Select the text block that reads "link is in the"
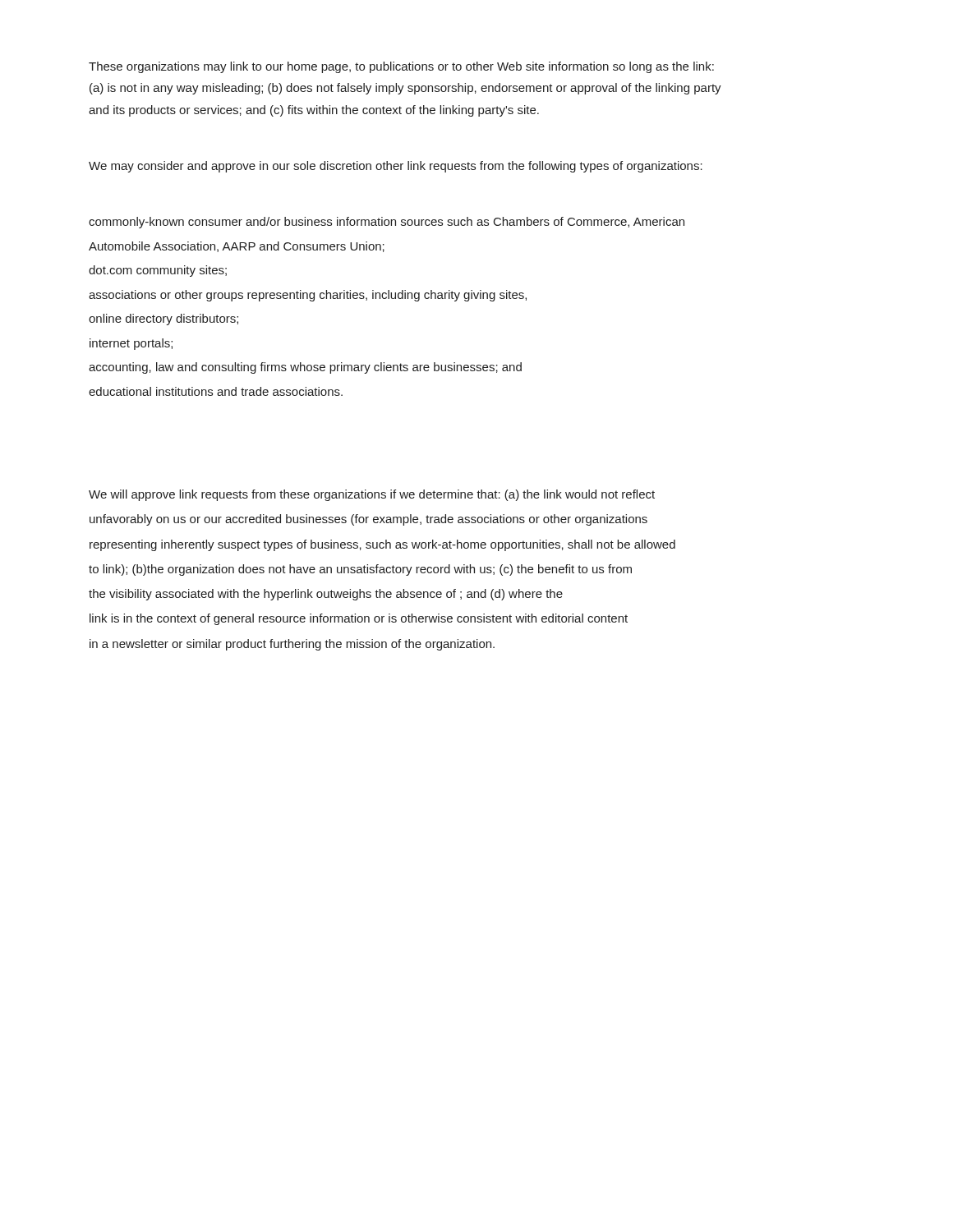The width and height of the screenshot is (953, 1232). 358,618
